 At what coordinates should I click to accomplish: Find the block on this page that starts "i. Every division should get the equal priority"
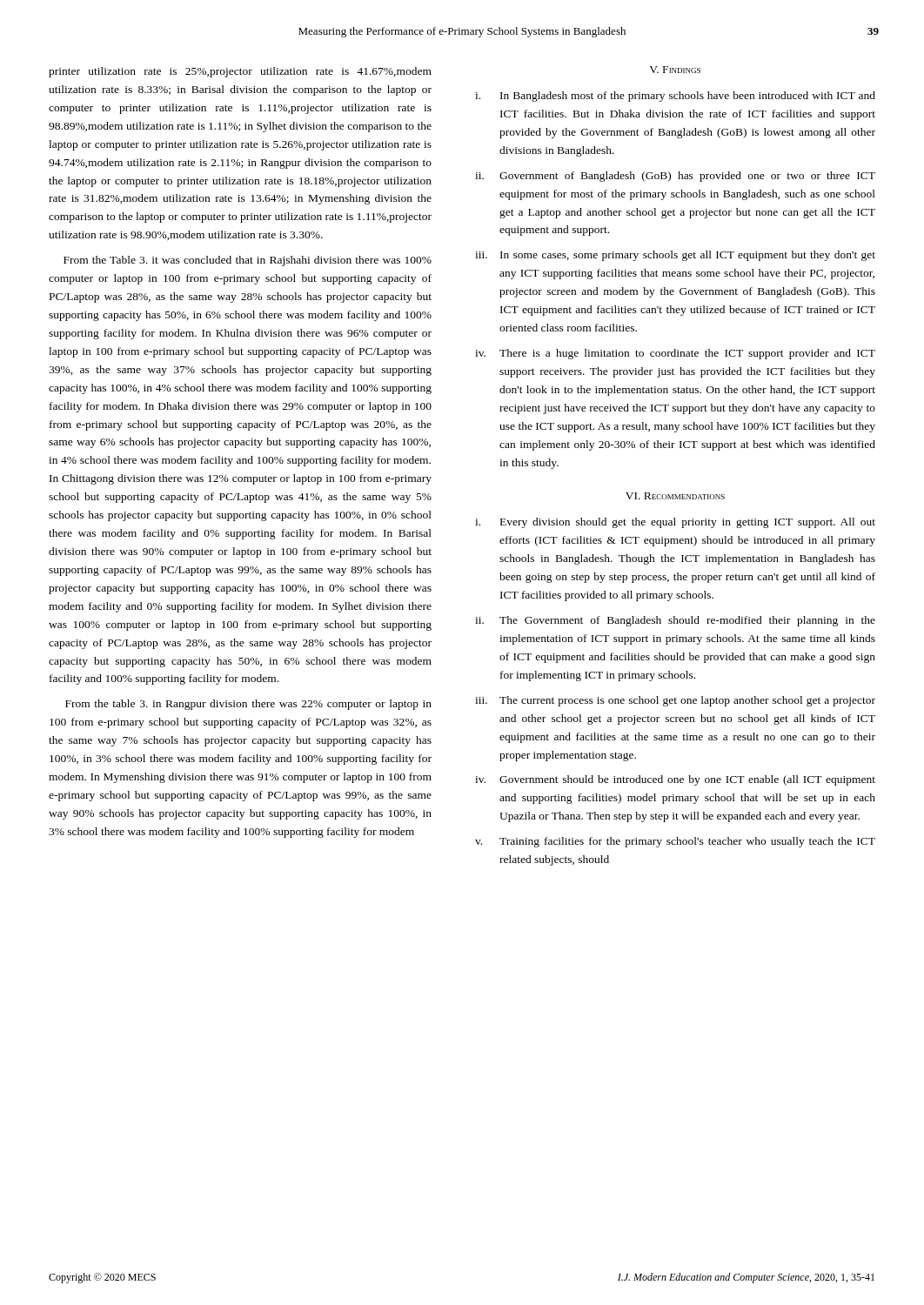(x=675, y=559)
